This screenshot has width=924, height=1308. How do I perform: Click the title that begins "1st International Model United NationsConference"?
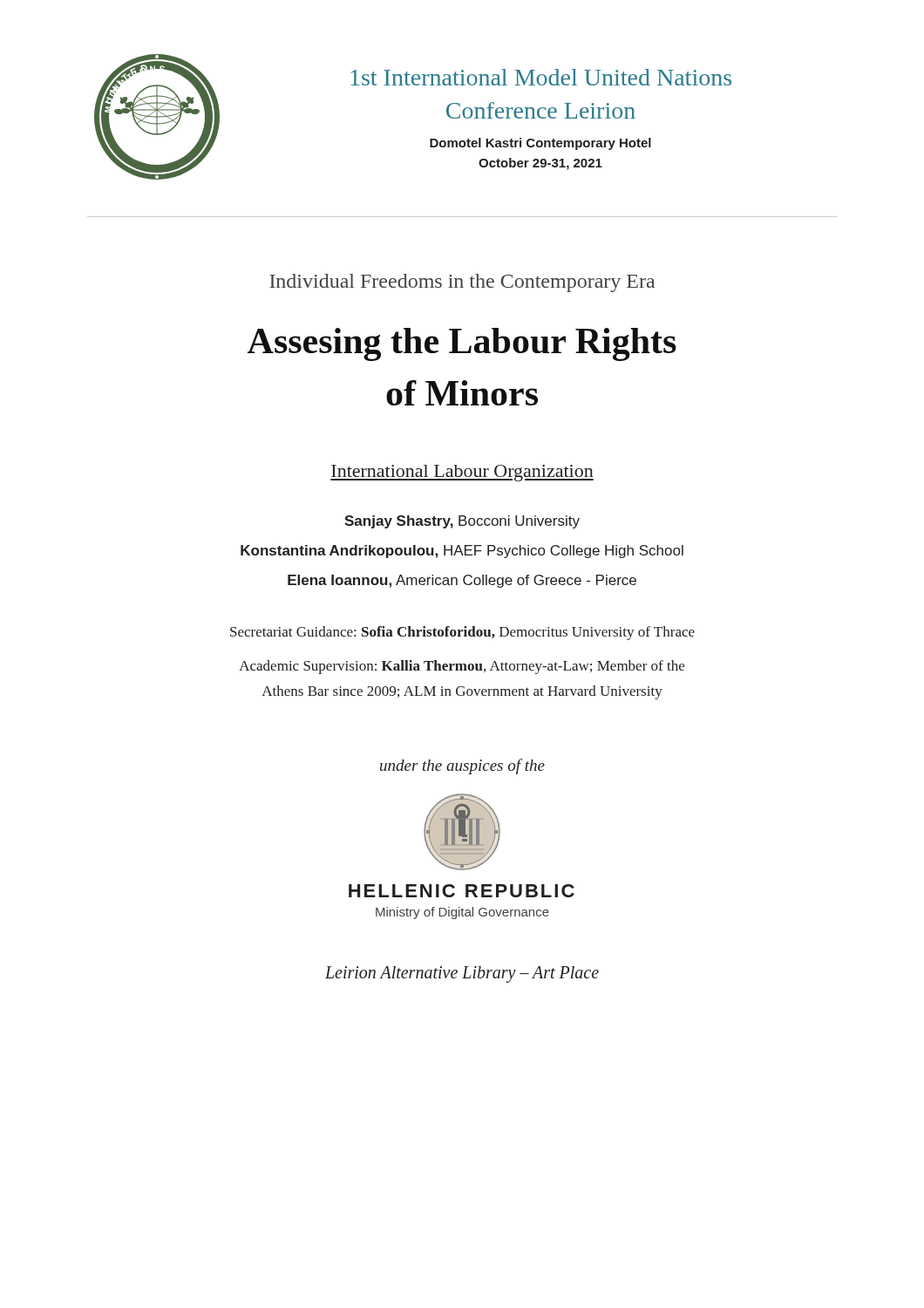pos(540,93)
